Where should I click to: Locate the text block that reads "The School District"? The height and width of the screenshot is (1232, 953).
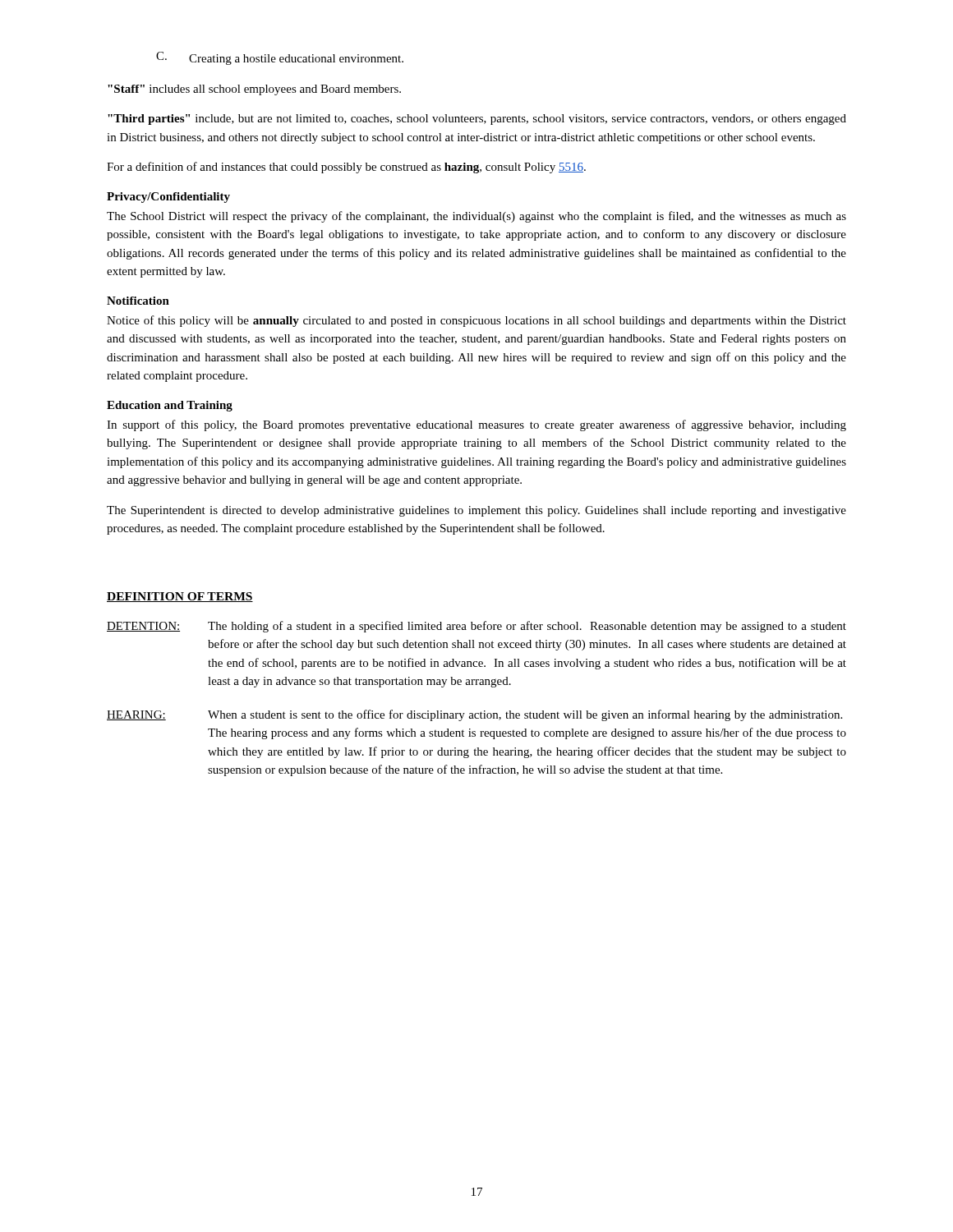[x=476, y=243]
